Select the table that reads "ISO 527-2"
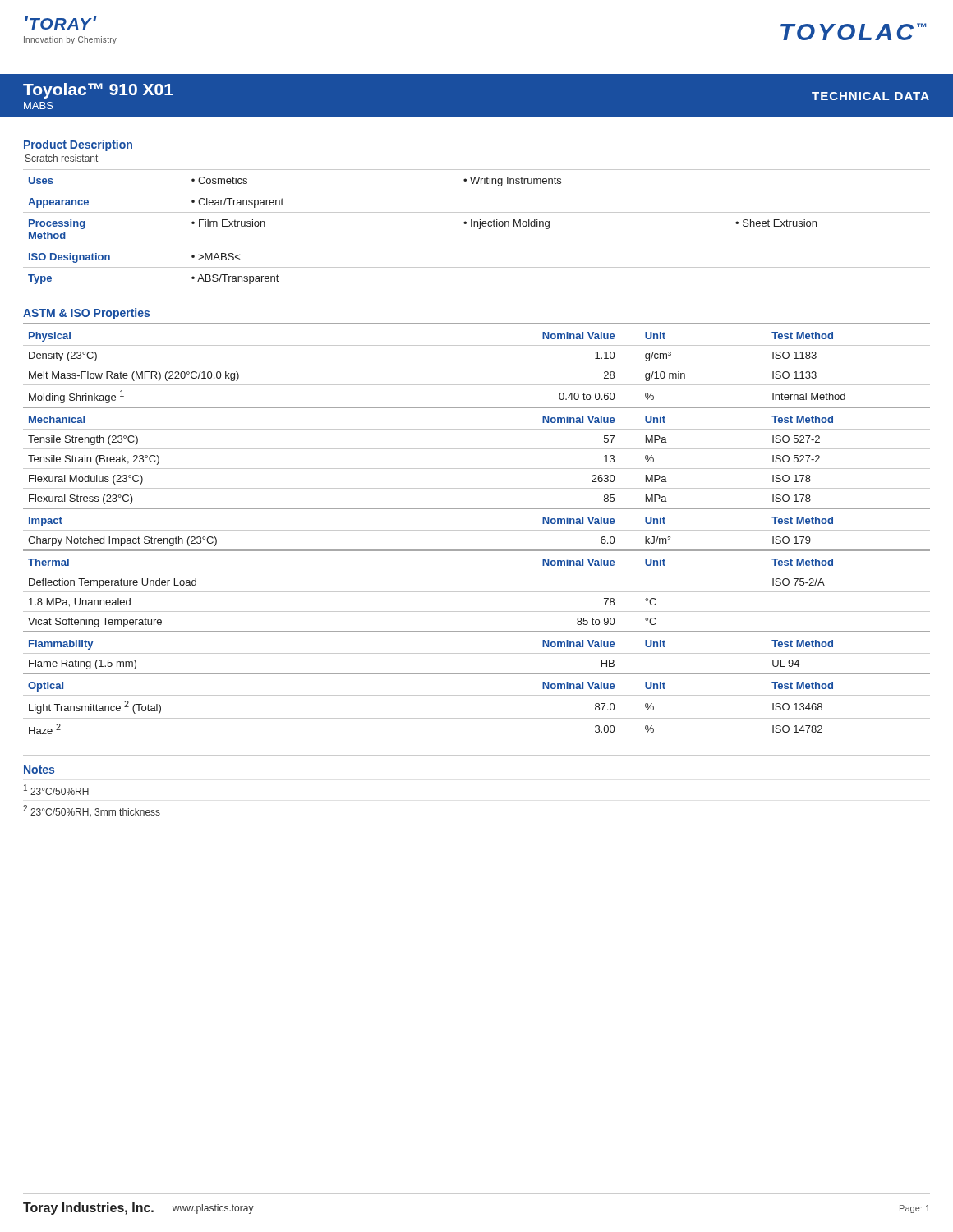Screen dimensions: 1232x953 pos(476,531)
